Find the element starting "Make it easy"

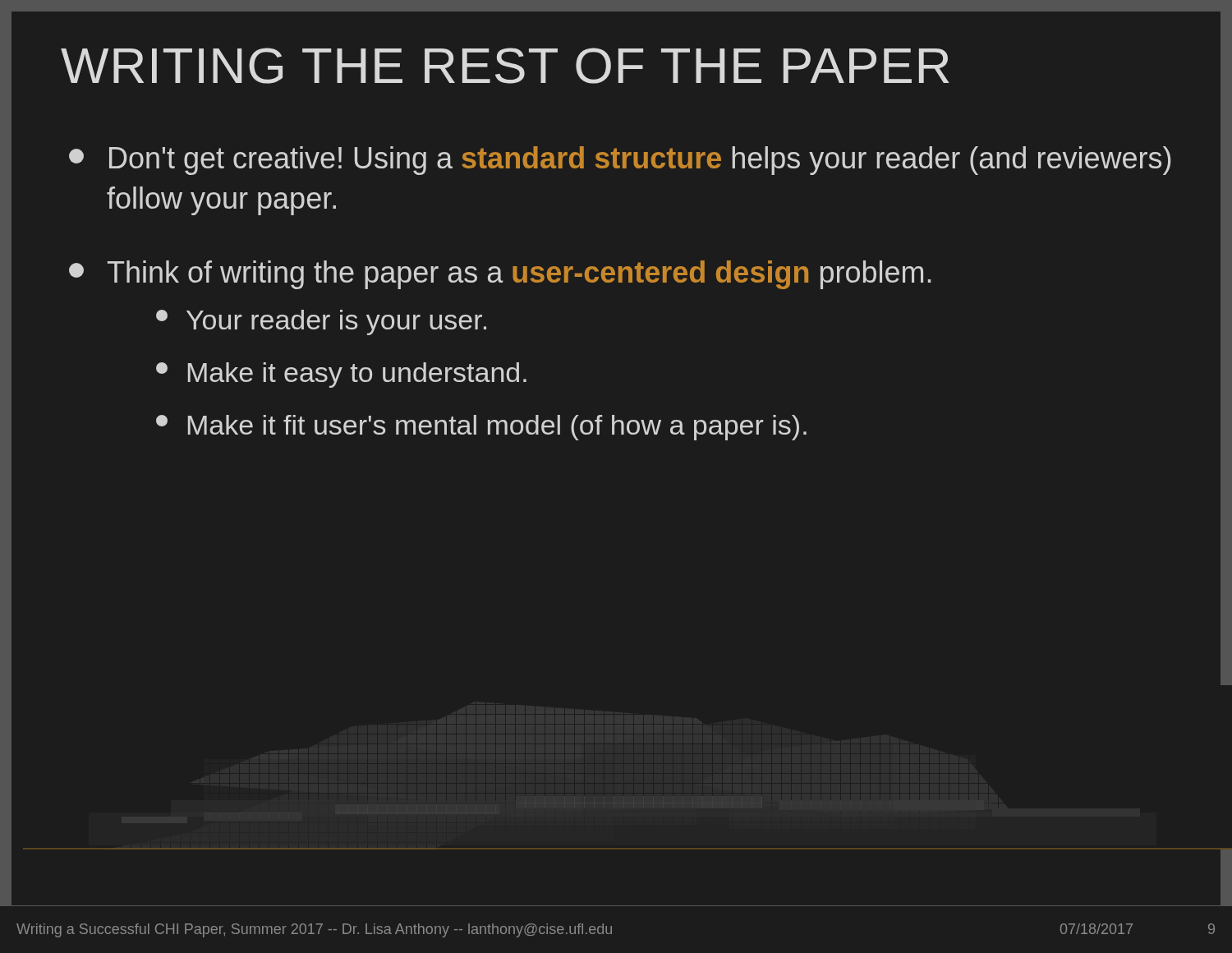(x=342, y=373)
